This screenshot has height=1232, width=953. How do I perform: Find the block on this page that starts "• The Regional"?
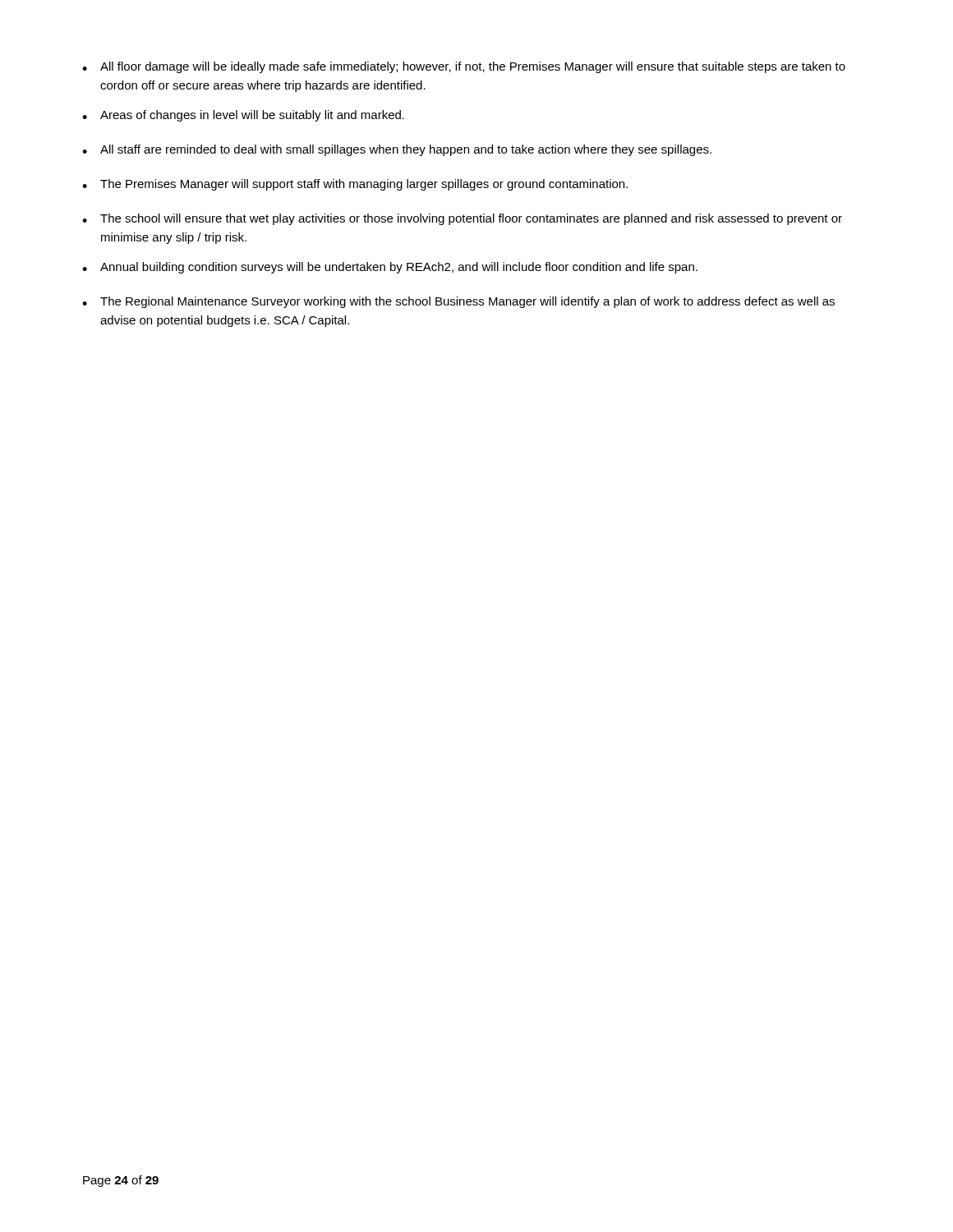pos(476,311)
